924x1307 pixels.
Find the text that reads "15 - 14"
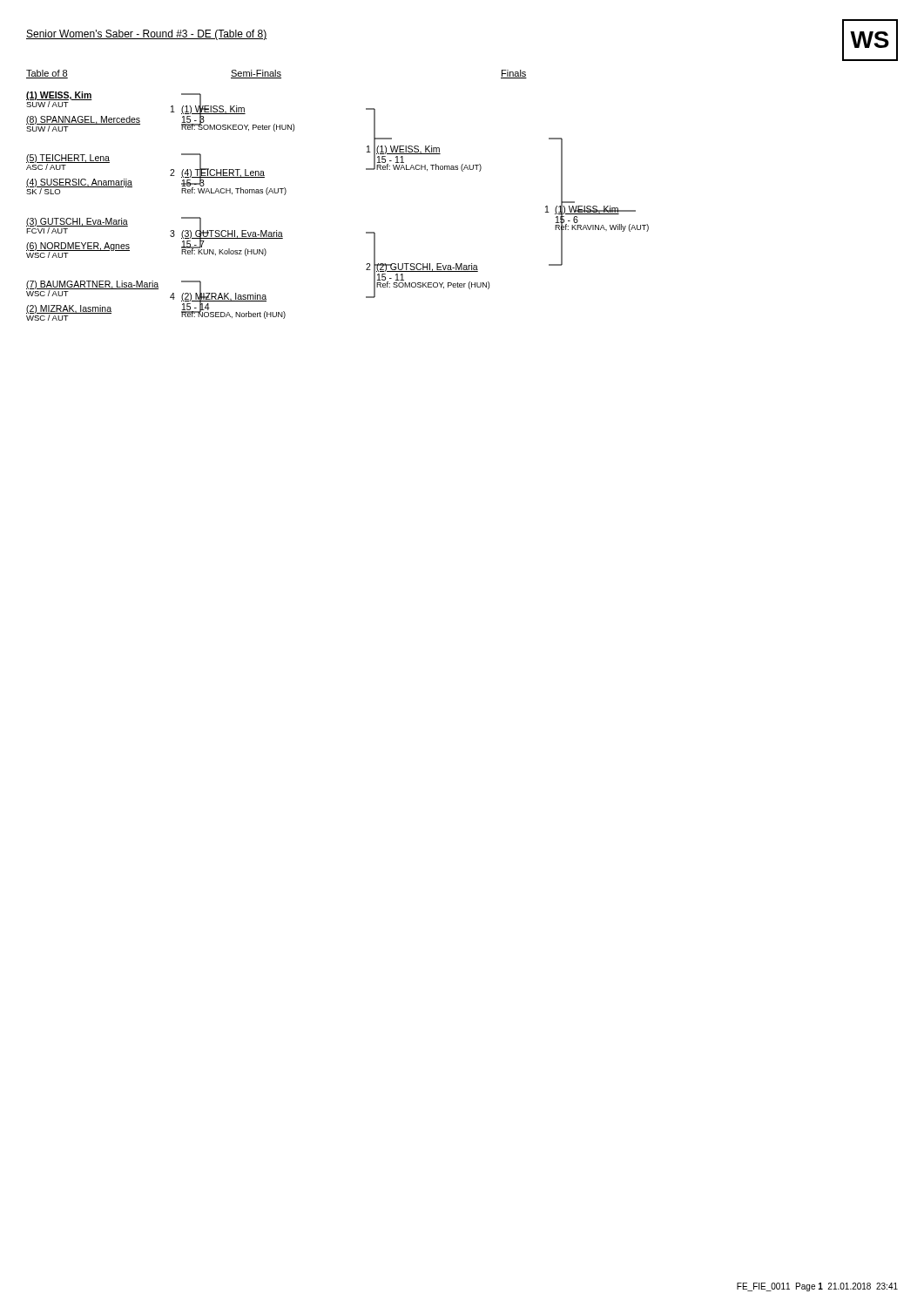195,307
